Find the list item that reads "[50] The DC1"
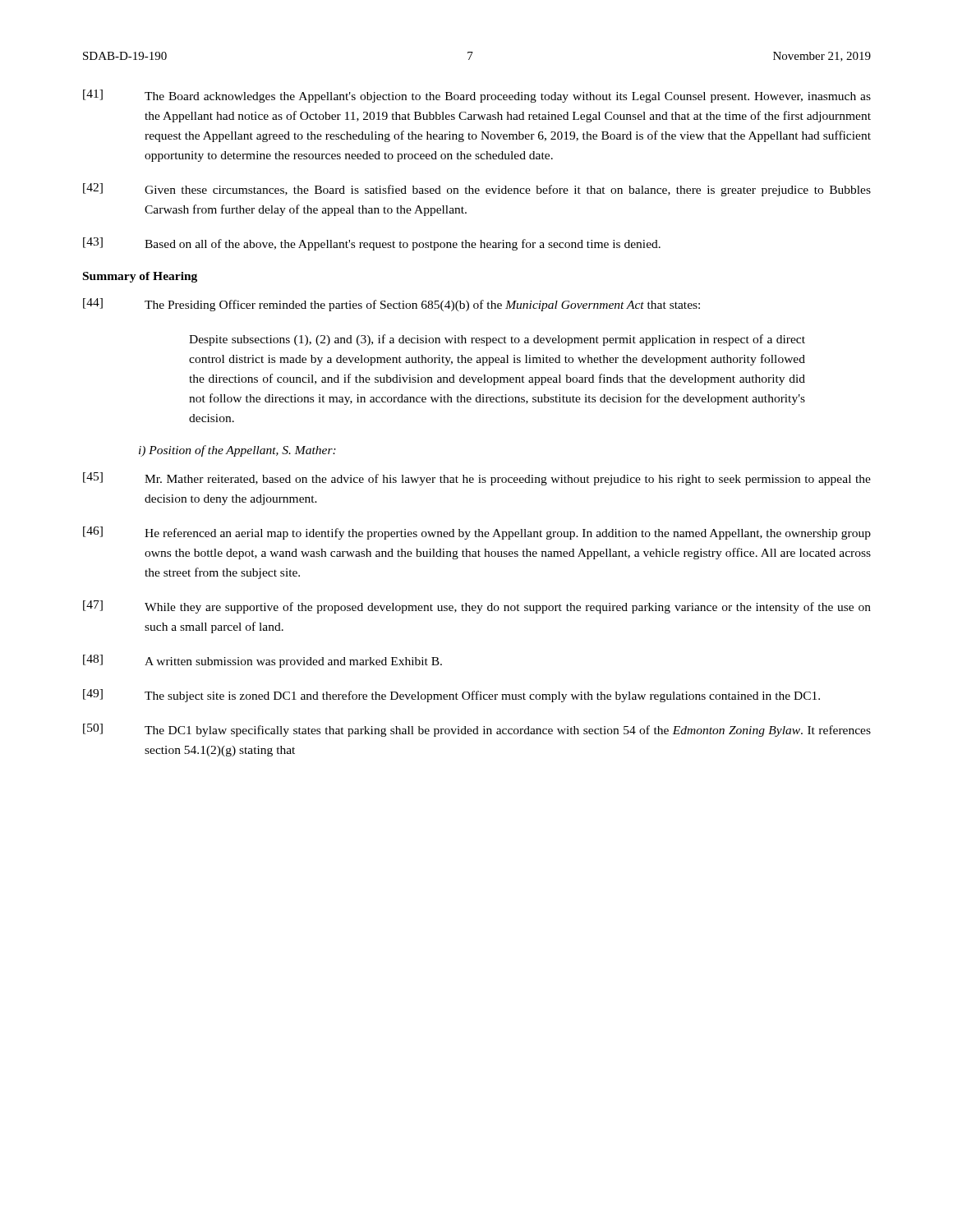This screenshot has width=953, height=1232. point(476,740)
